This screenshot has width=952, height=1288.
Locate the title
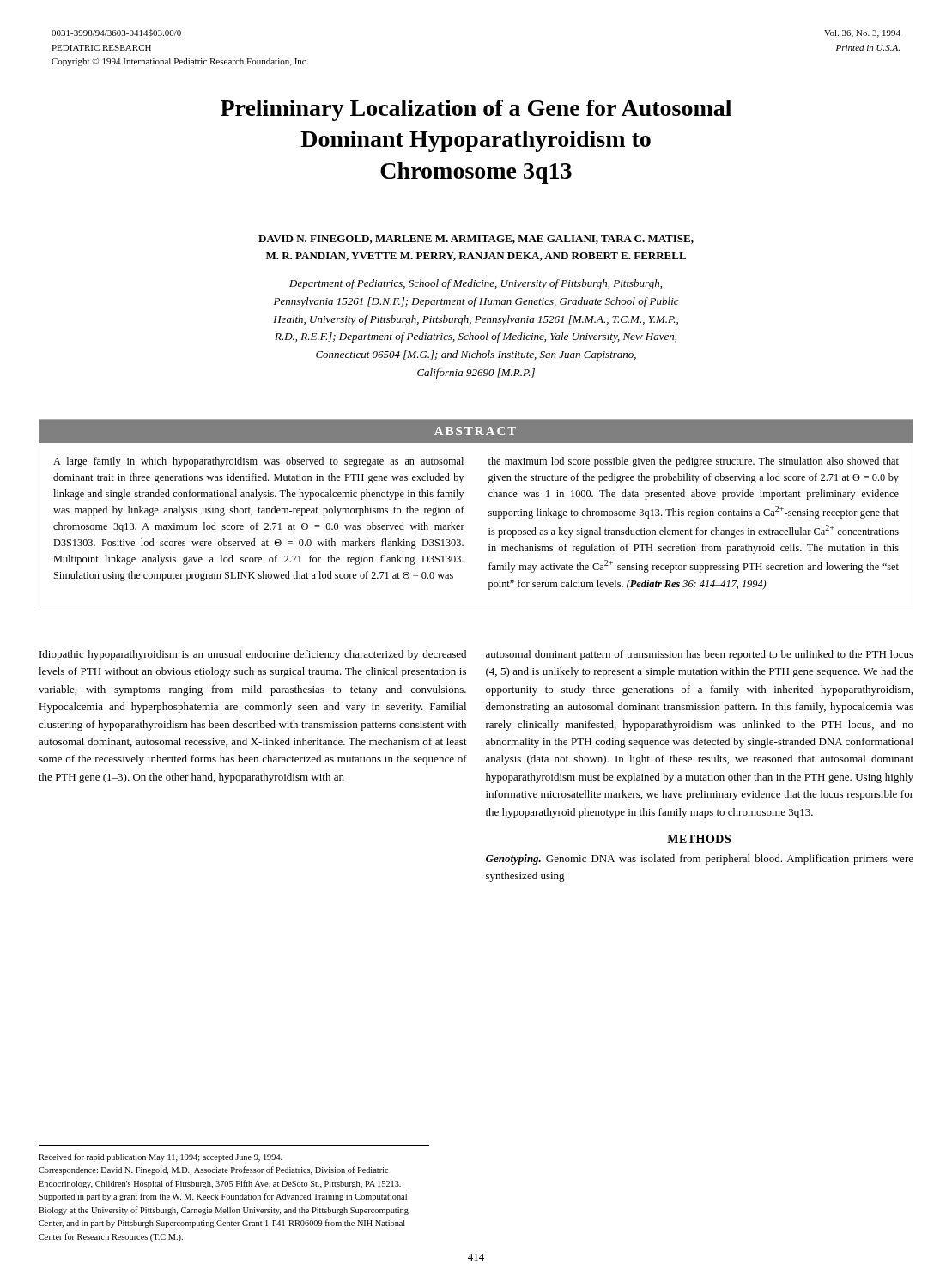click(x=476, y=139)
